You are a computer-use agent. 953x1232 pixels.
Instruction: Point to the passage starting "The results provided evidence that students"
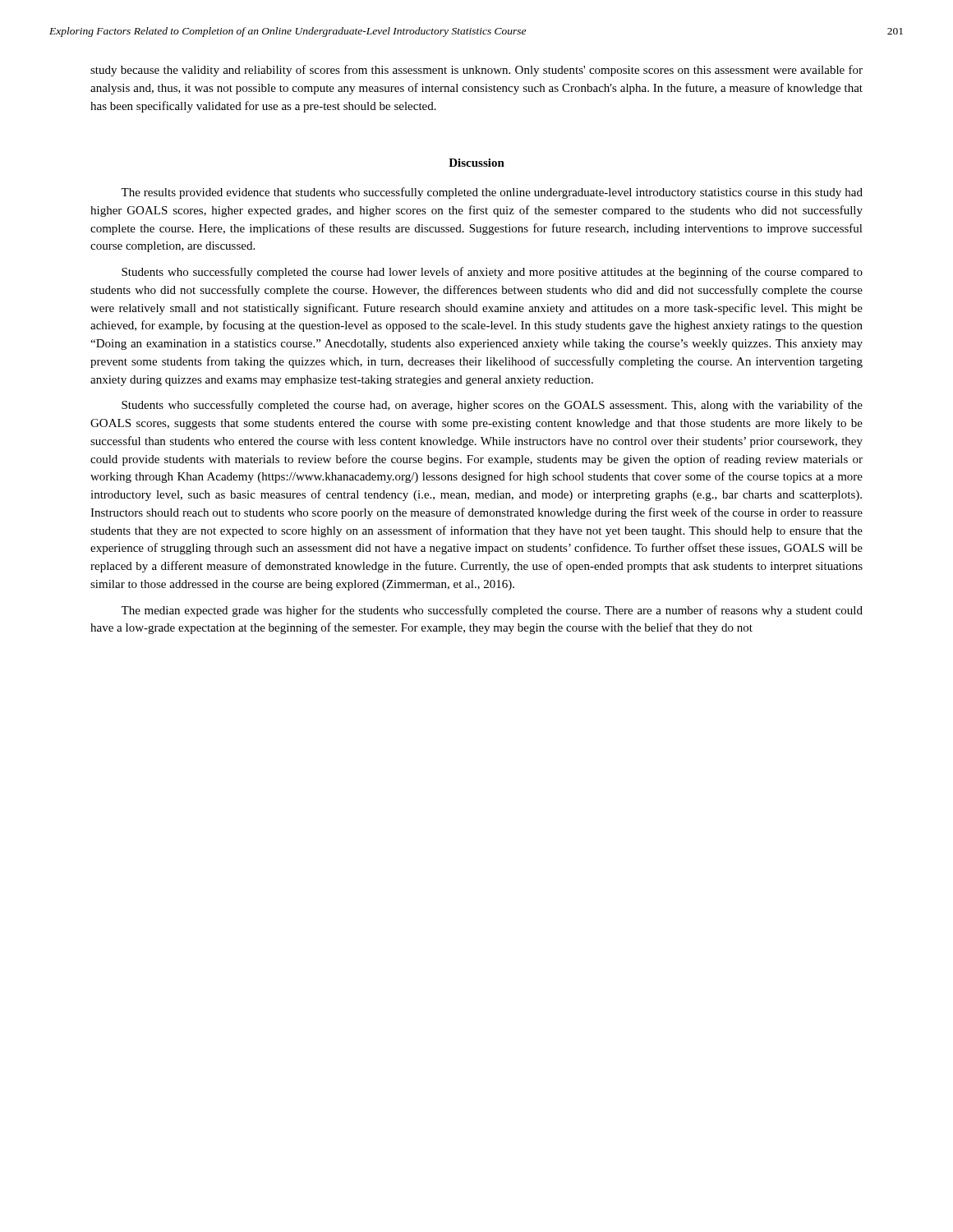(476, 220)
